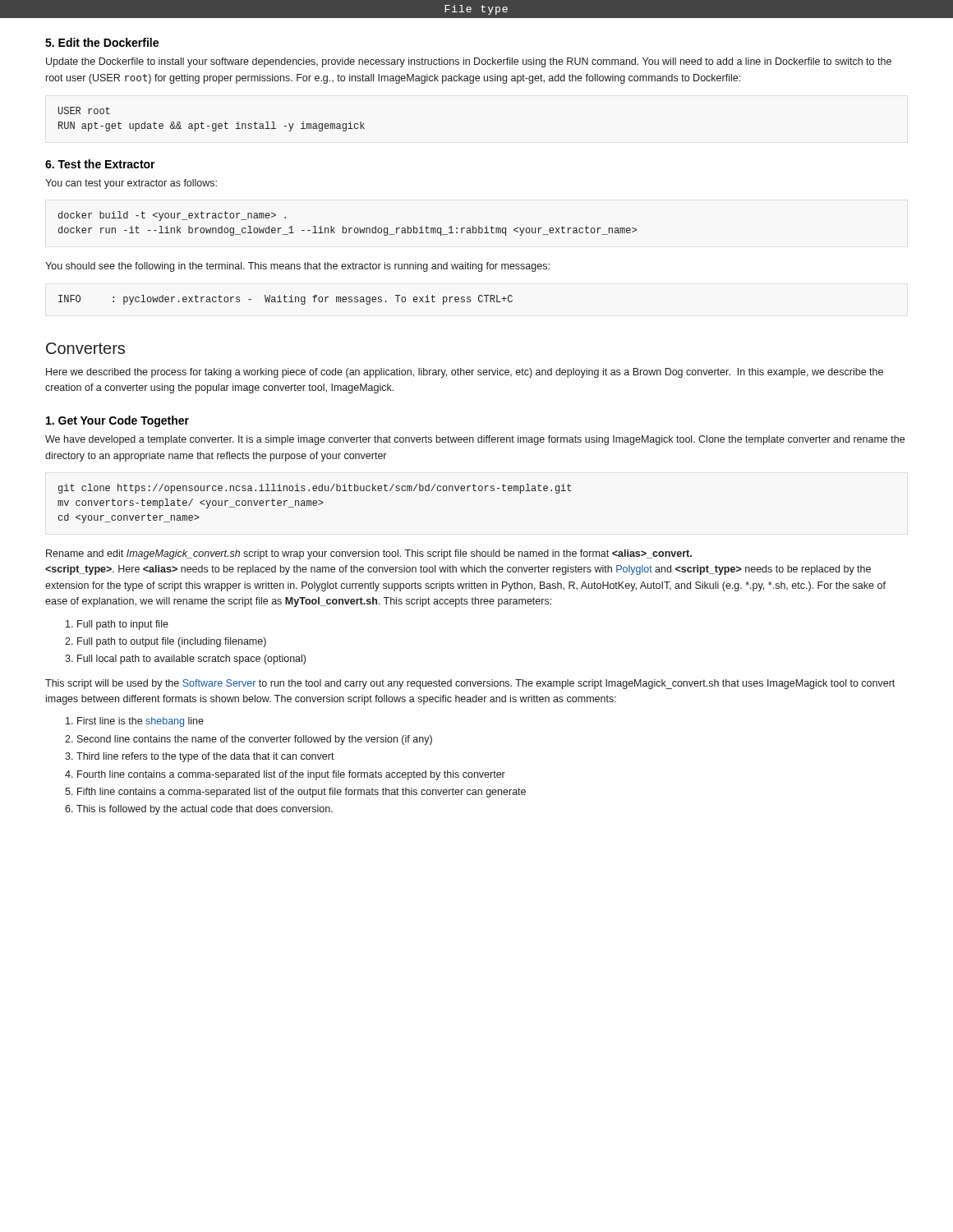This screenshot has height=1232, width=953.
Task: Locate the passage starting "Fourth line contains a comma-separated list"
Action: [291, 774]
